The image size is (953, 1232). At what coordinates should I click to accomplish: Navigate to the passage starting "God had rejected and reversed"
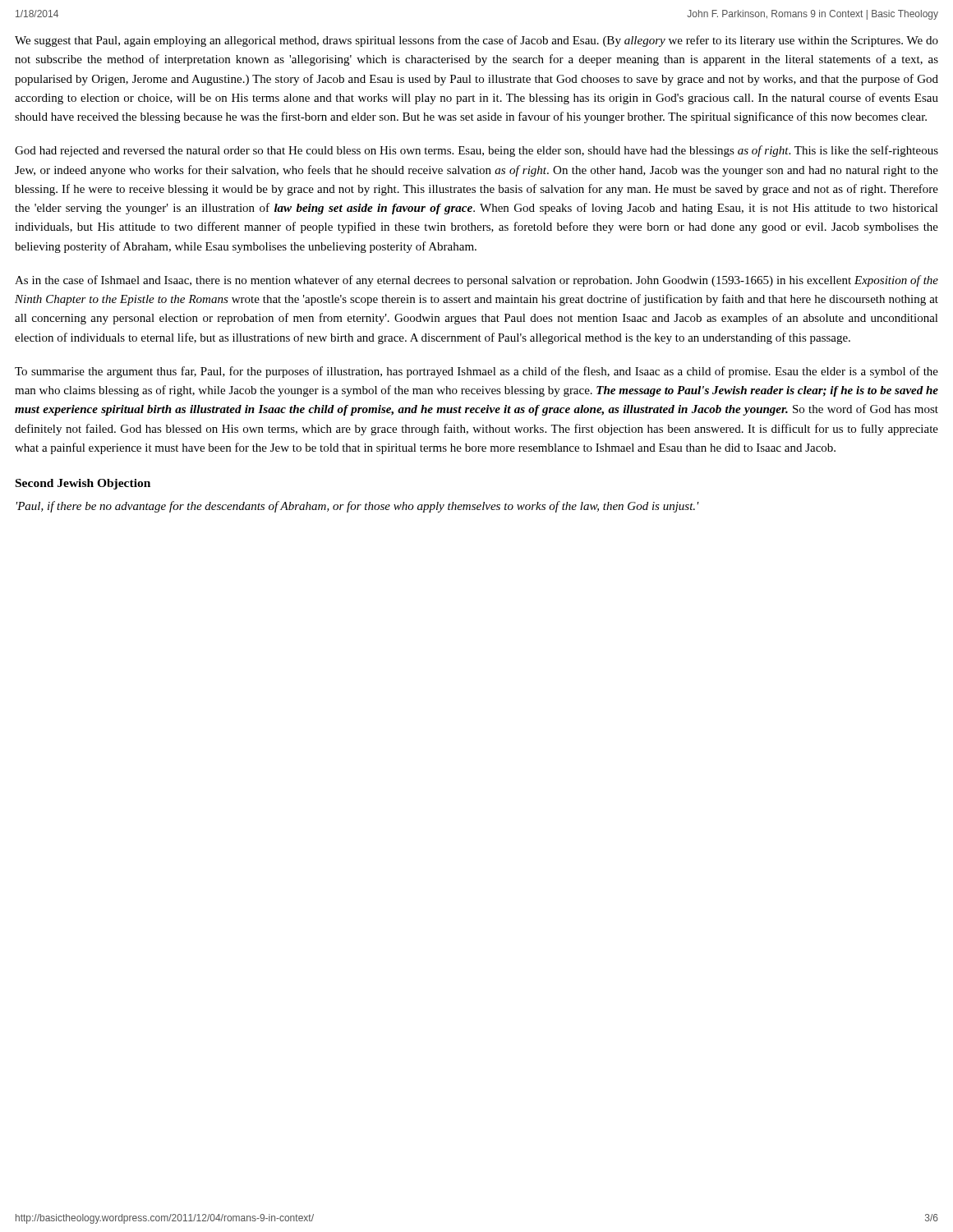(476, 198)
